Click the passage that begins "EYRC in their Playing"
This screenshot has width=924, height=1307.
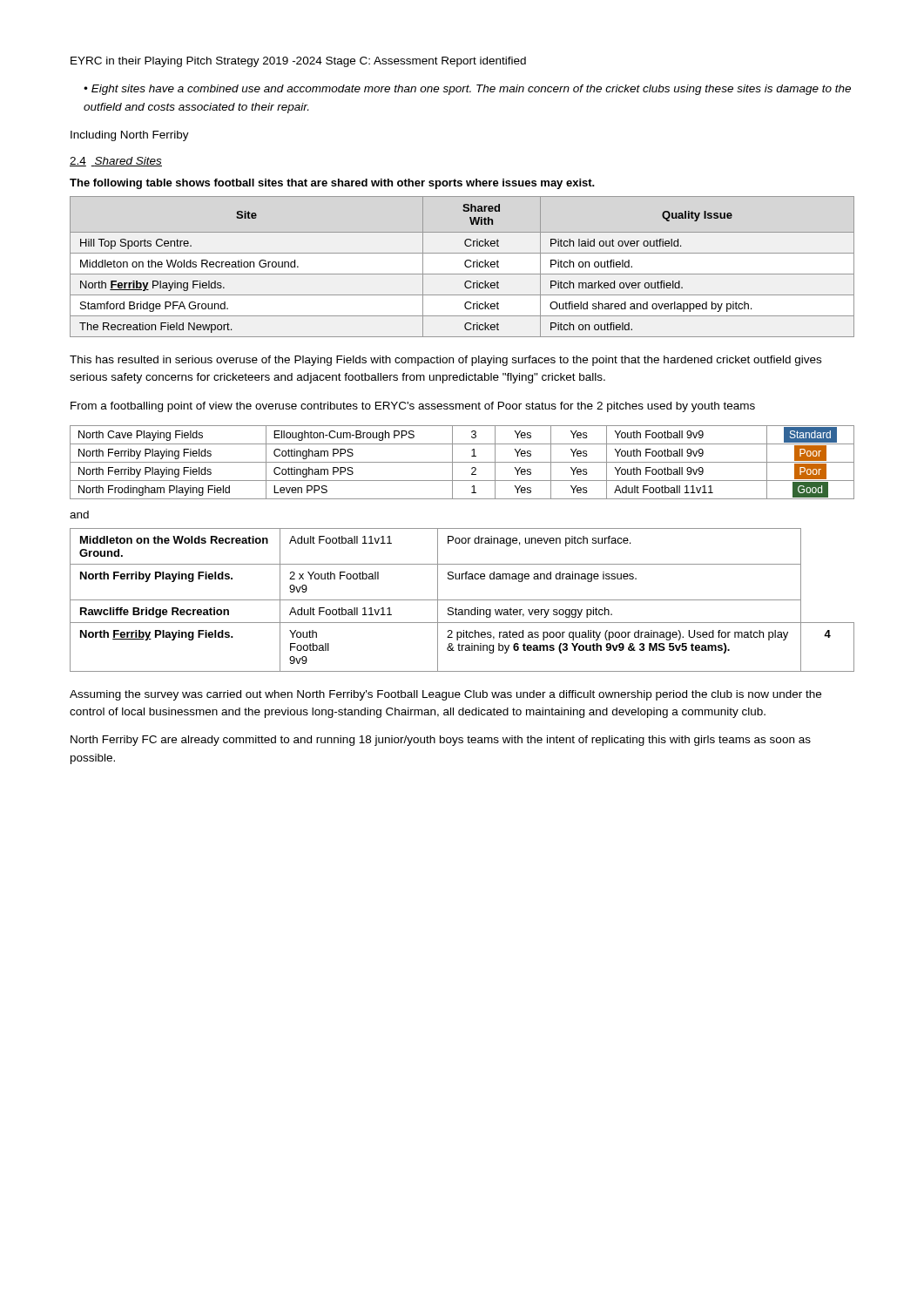pyautogui.click(x=298, y=61)
